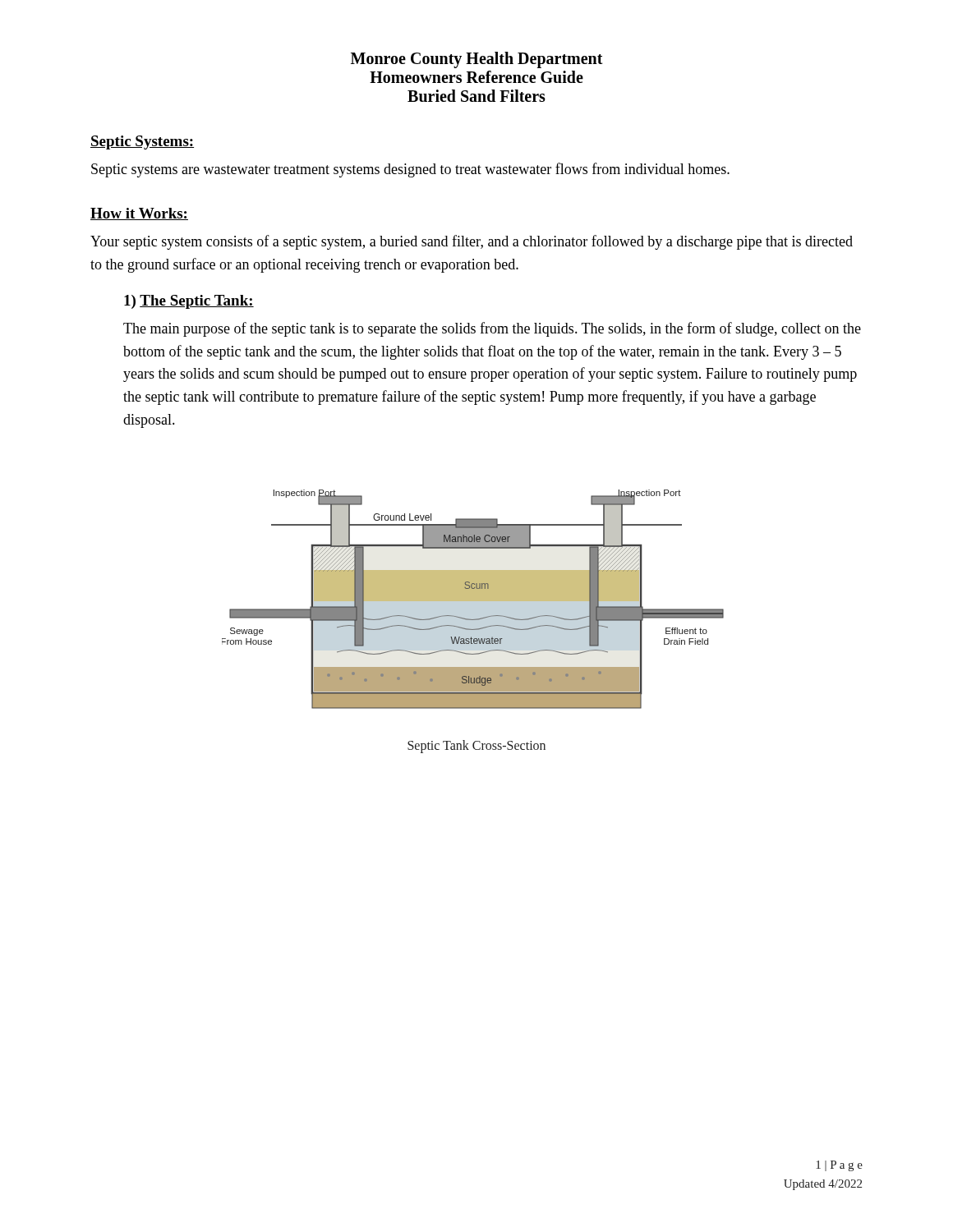Screen dimensions: 1232x953
Task: Locate the section header containing "Septic Systems:"
Action: click(x=142, y=141)
